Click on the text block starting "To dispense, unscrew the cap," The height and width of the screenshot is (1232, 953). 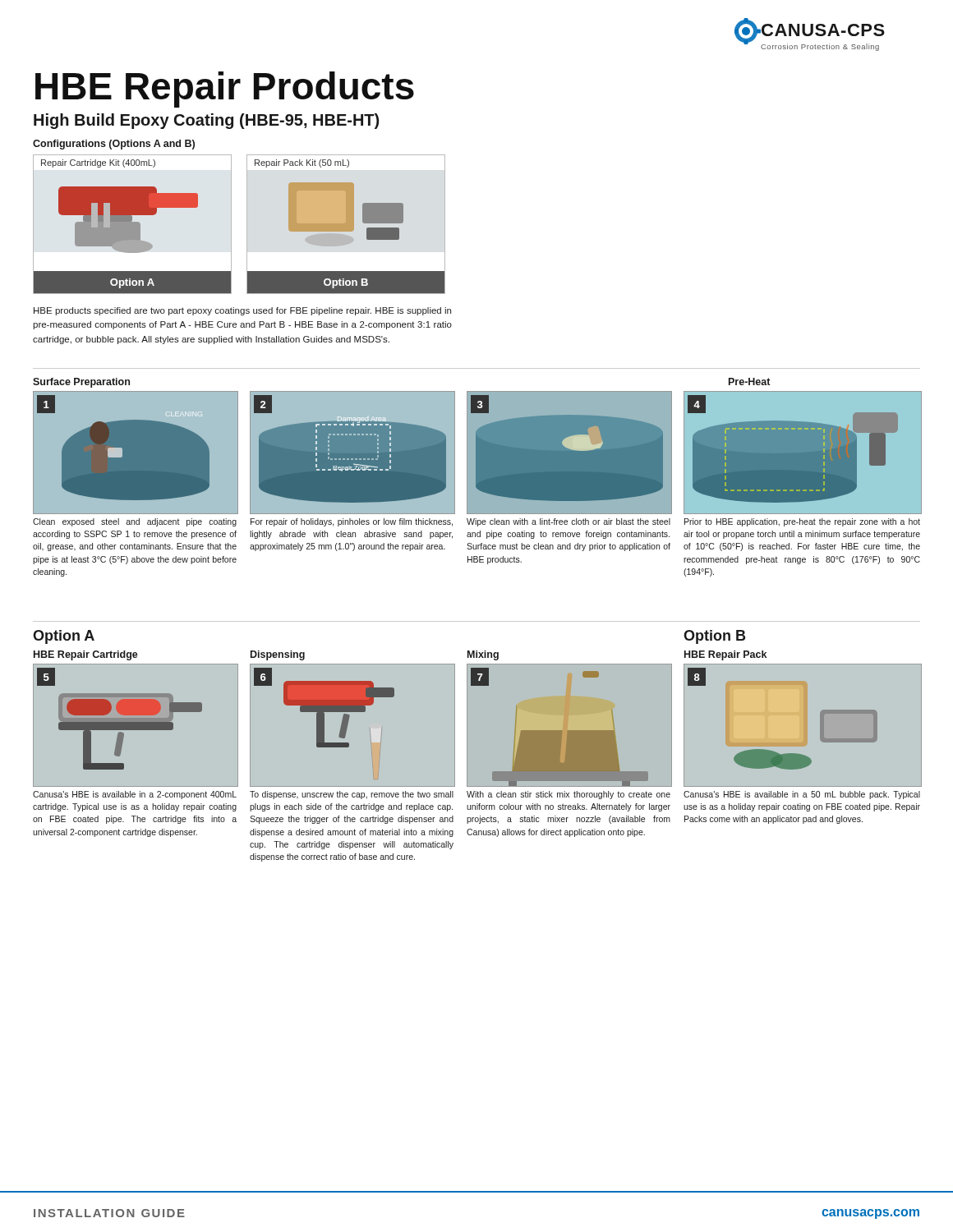[x=352, y=826]
